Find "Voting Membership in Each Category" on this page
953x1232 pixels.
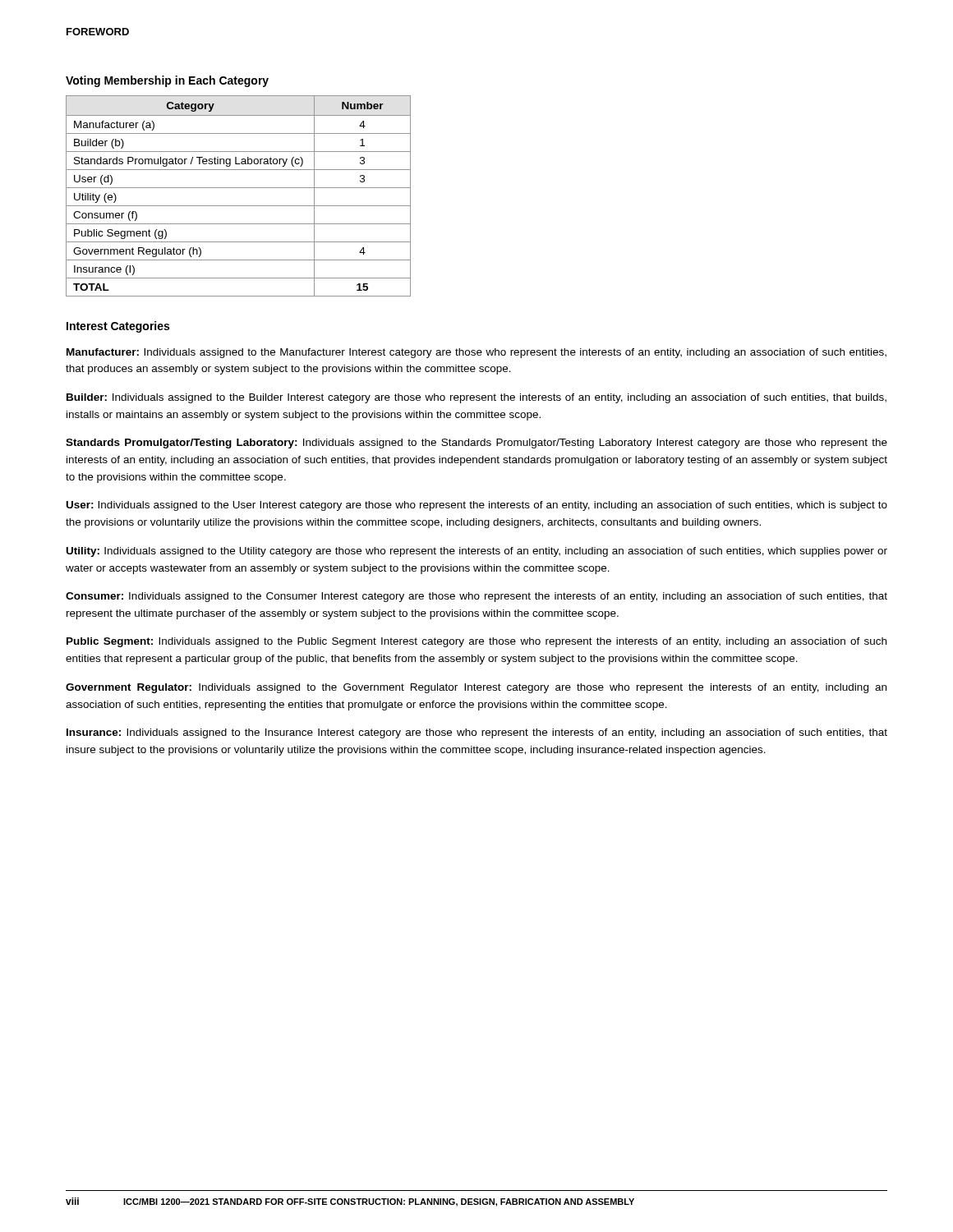tap(167, 81)
